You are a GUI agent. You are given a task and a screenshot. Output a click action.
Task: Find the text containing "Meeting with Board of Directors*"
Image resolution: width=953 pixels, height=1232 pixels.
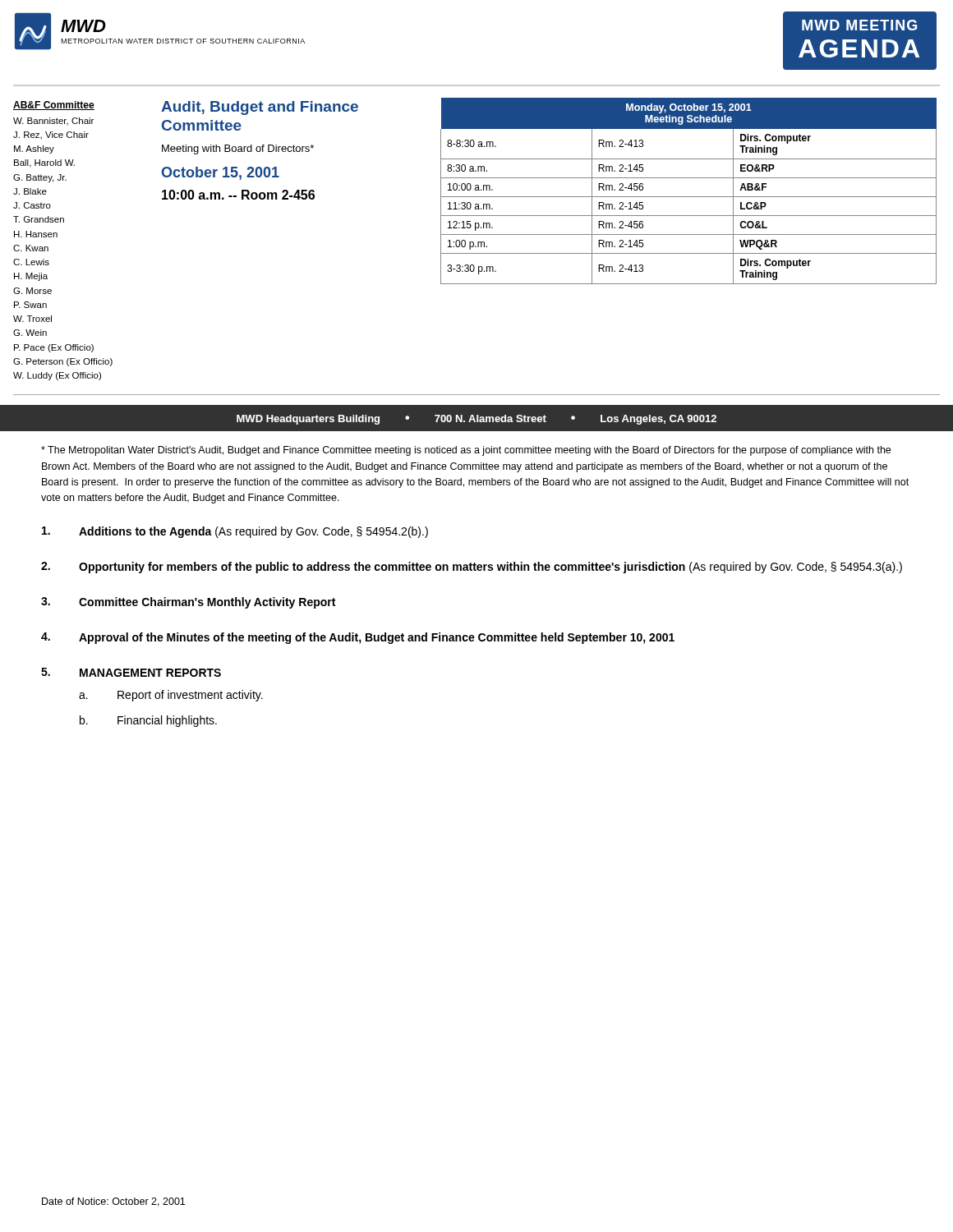coord(238,148)
